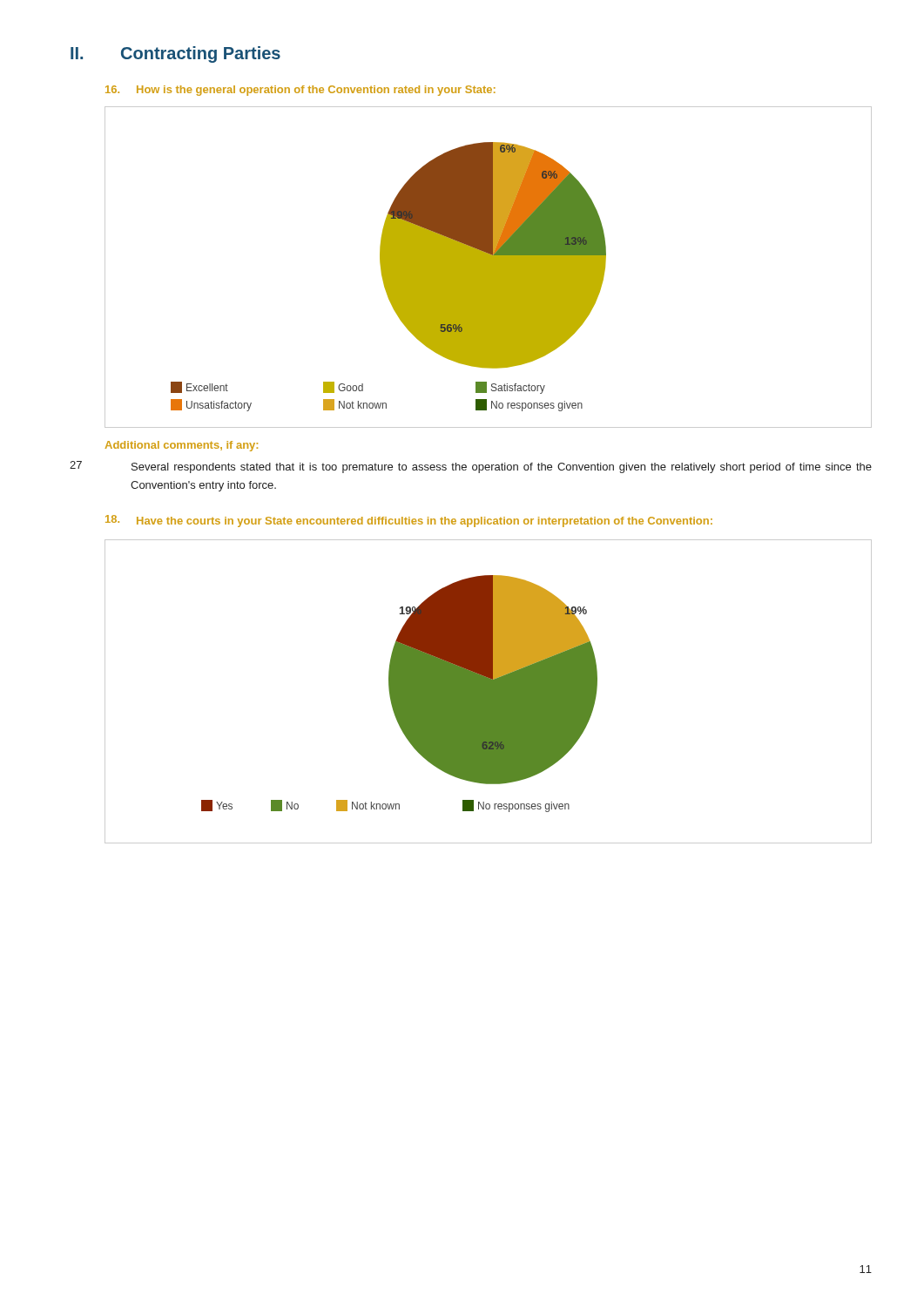
Task: Navigate to the passage starting "27 Several respondents stated that it is too"
Action: coord(471,476)
